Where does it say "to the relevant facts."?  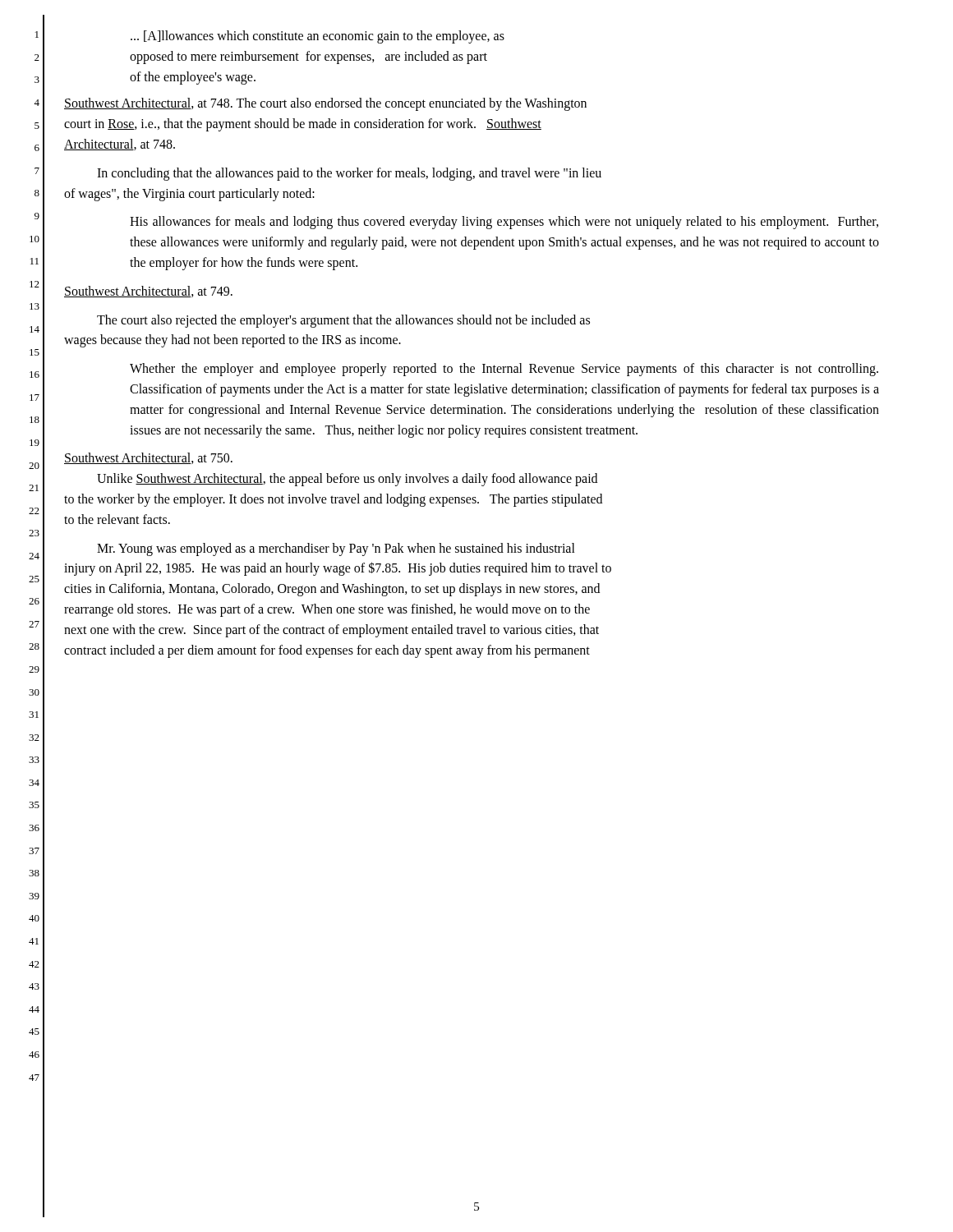coord(117,519)
